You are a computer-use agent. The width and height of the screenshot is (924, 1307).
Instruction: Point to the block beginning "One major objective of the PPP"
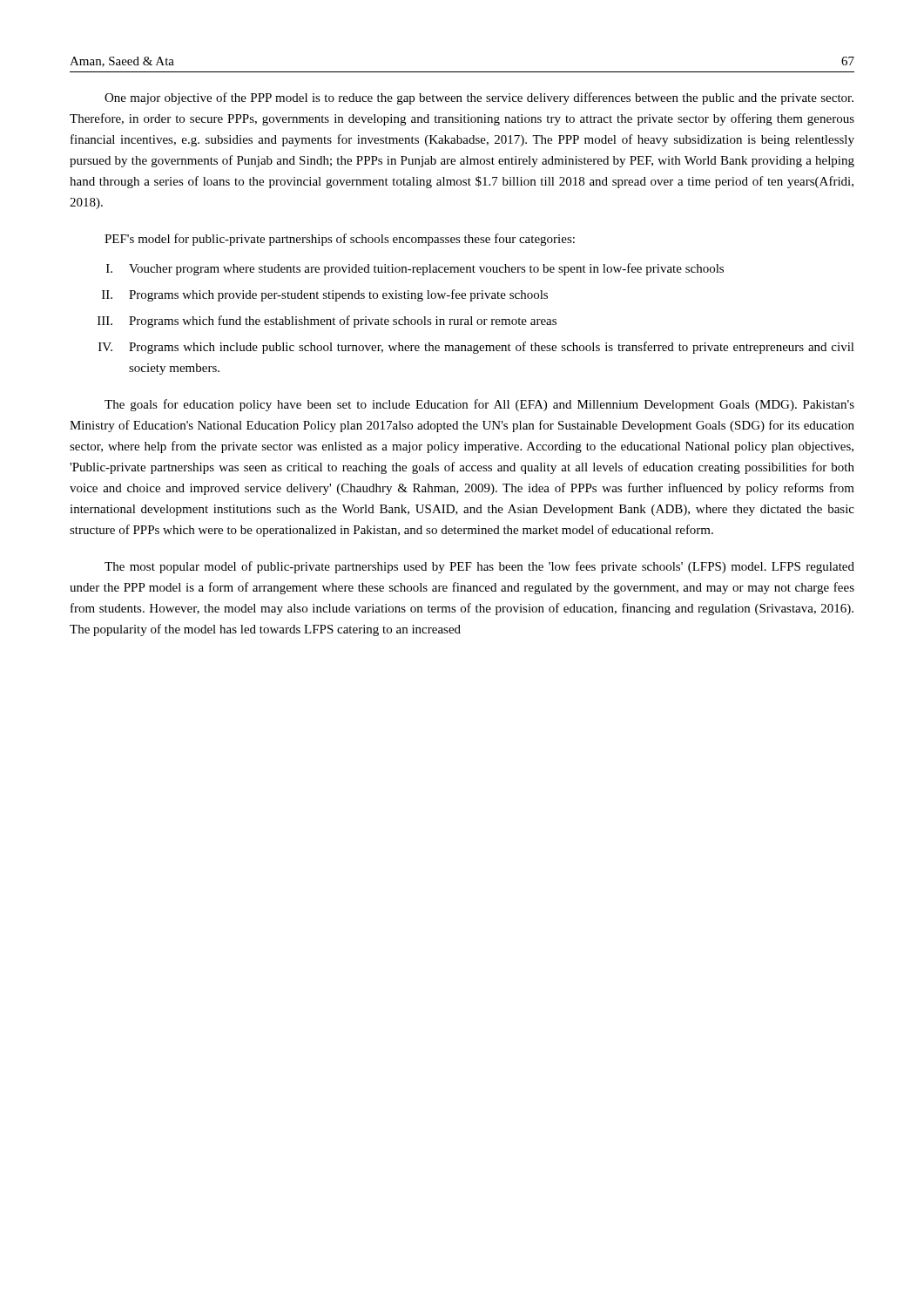[x=462, y=150]
